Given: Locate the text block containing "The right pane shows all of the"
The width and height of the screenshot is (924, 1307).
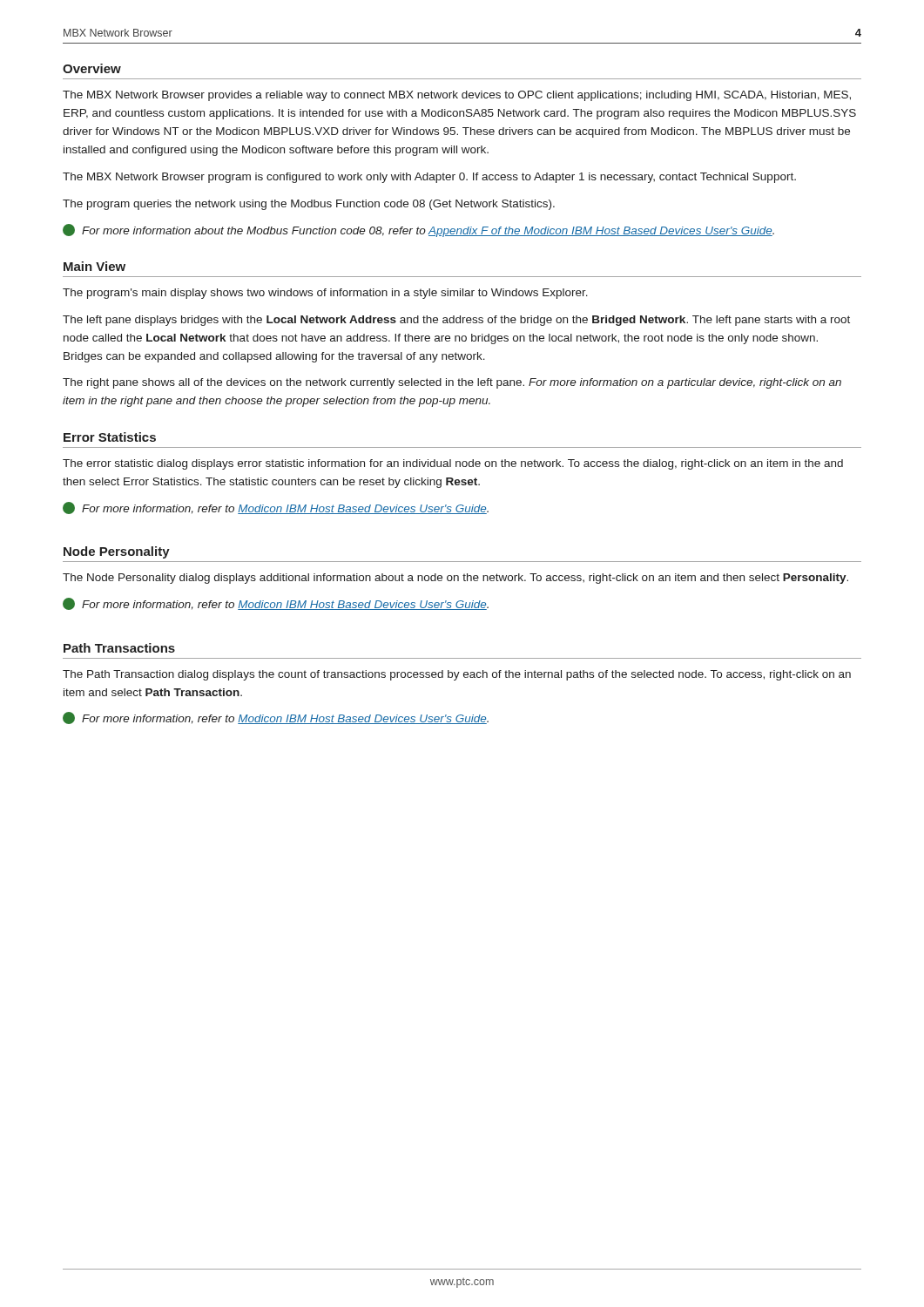Looking at the screenshot, I should tap(452, 392).
